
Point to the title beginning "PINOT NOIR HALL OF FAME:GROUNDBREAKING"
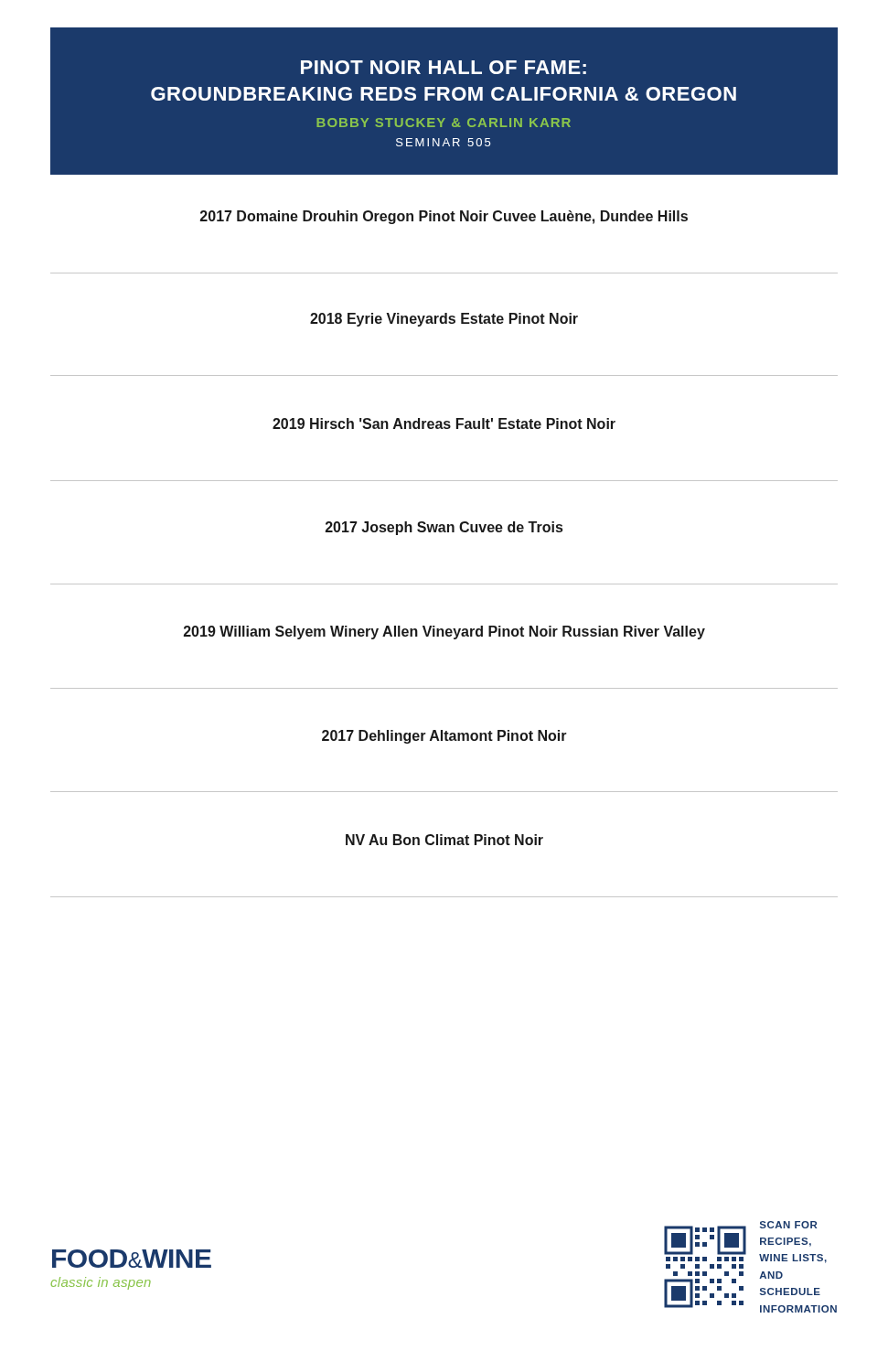coord(444,102)
